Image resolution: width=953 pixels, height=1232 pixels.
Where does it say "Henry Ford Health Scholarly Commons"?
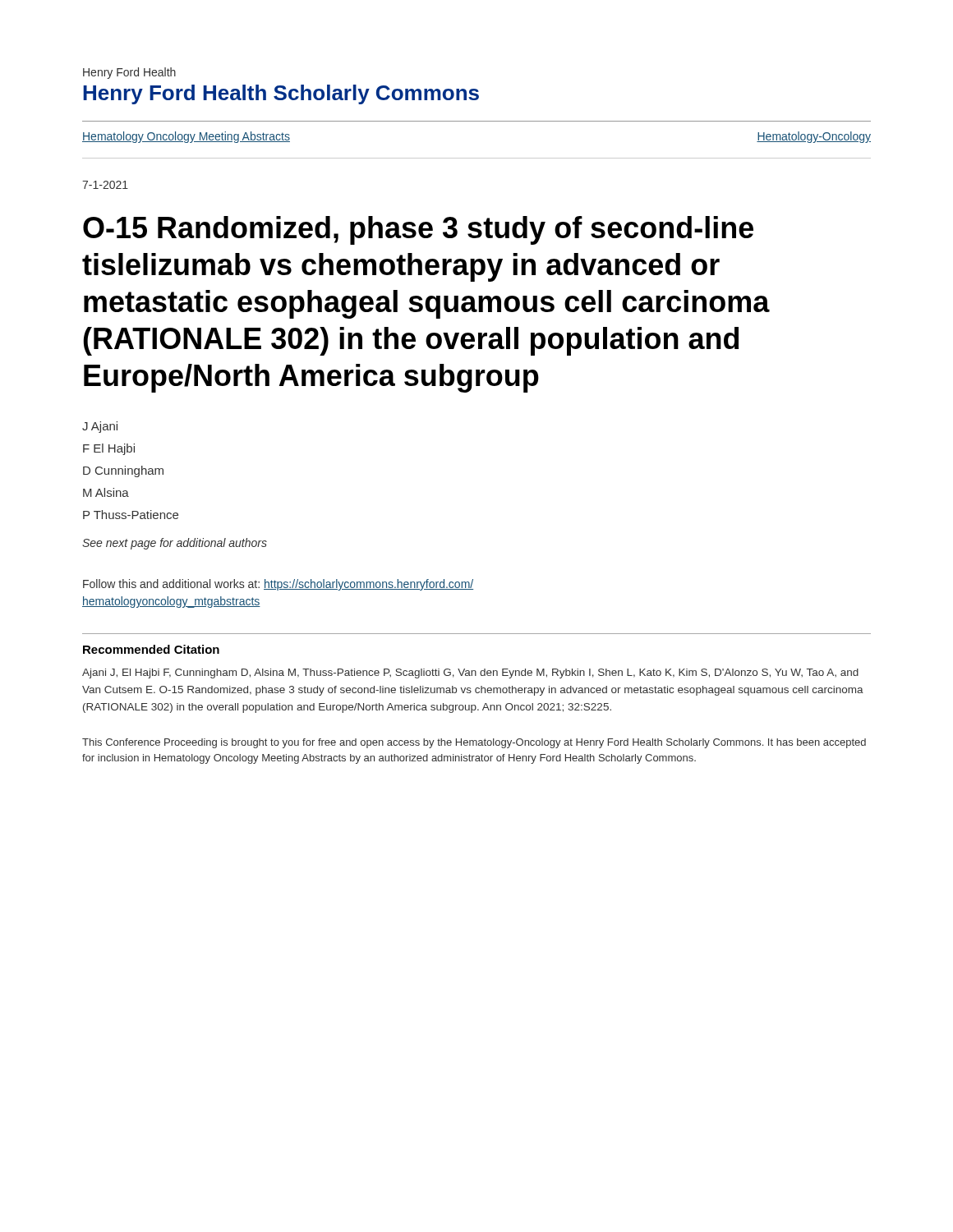[476, 93]
